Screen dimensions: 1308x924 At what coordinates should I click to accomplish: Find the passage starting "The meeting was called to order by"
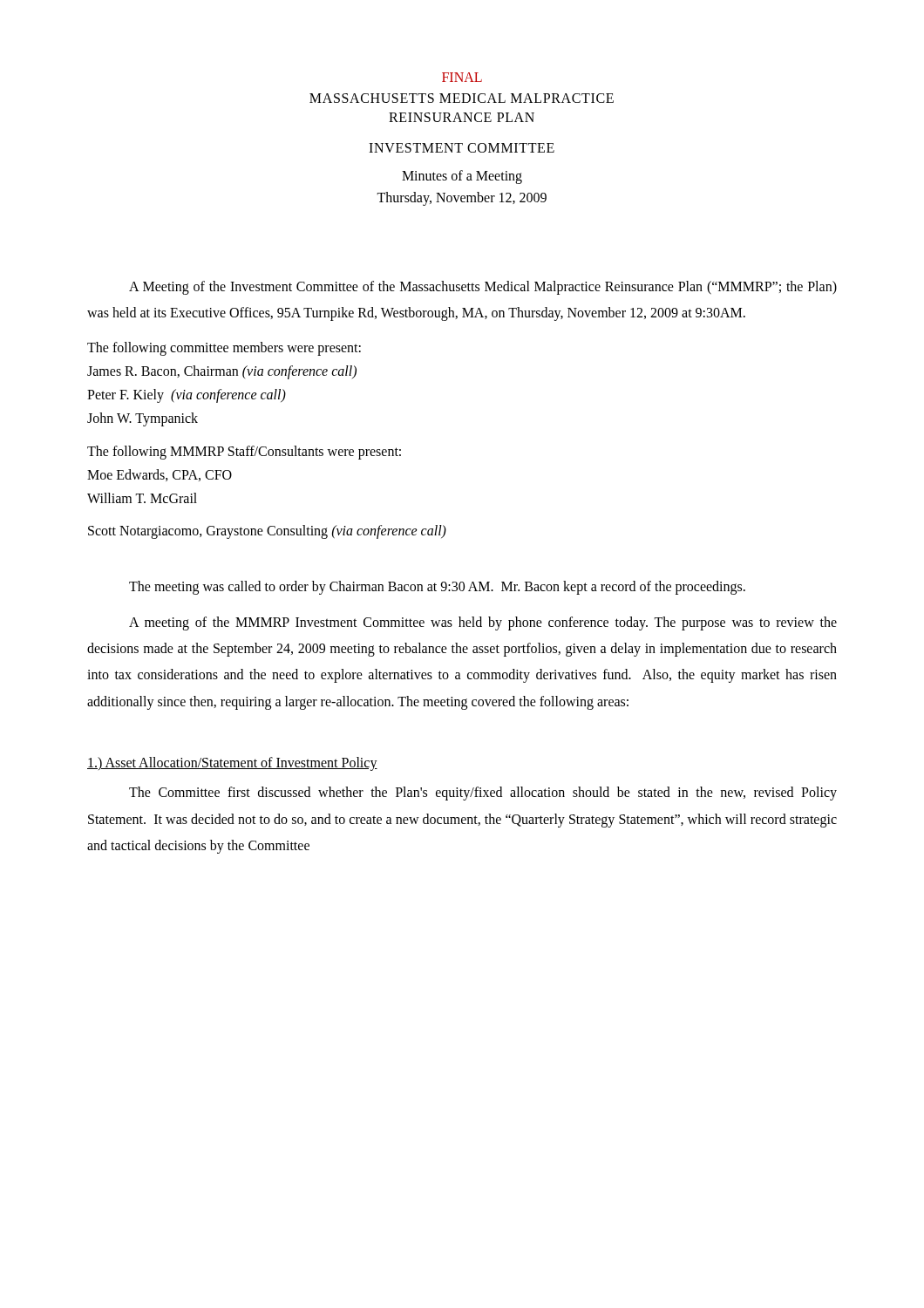pos(438,587)
